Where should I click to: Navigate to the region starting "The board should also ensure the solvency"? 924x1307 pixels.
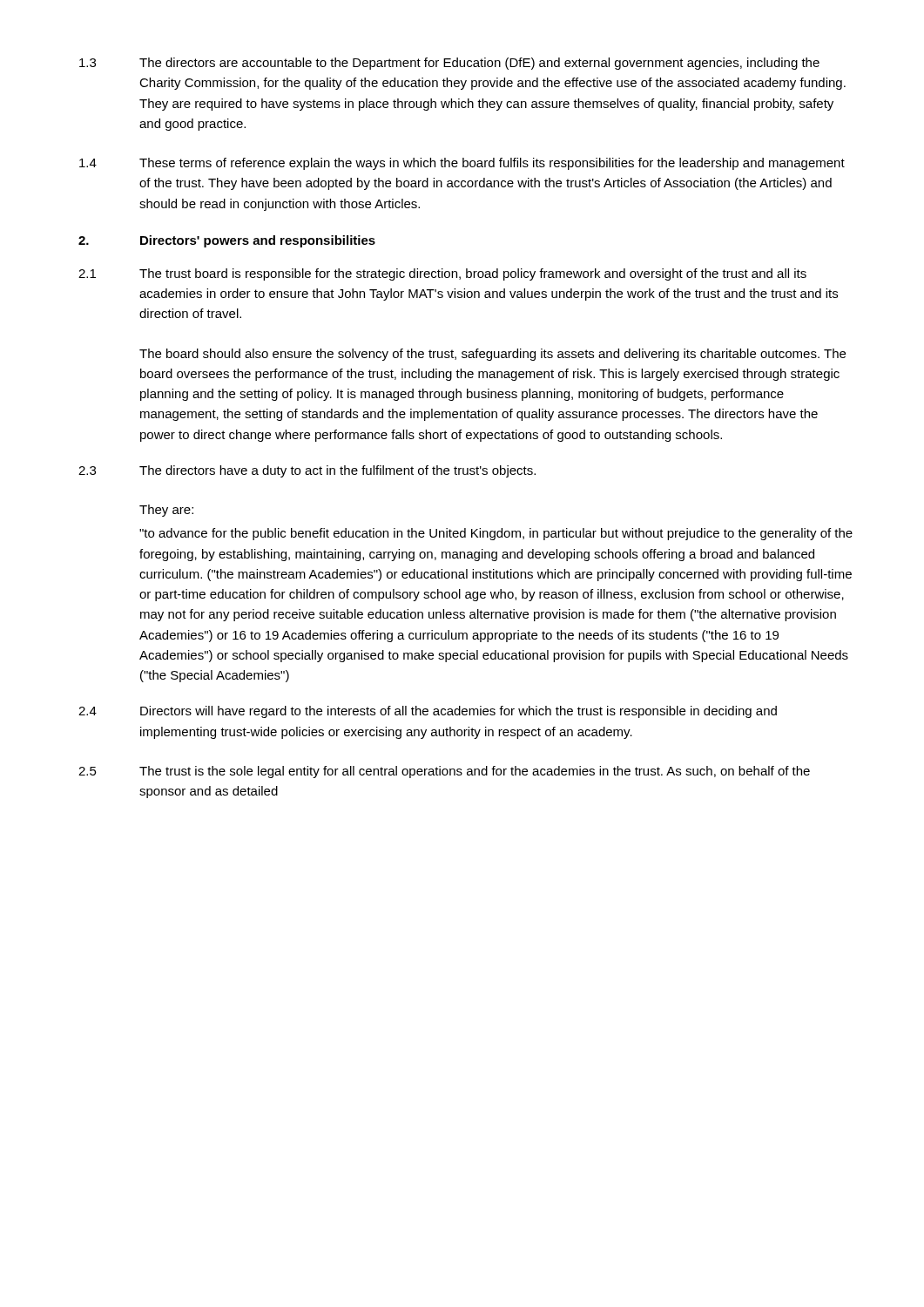[x=493, y=393]
